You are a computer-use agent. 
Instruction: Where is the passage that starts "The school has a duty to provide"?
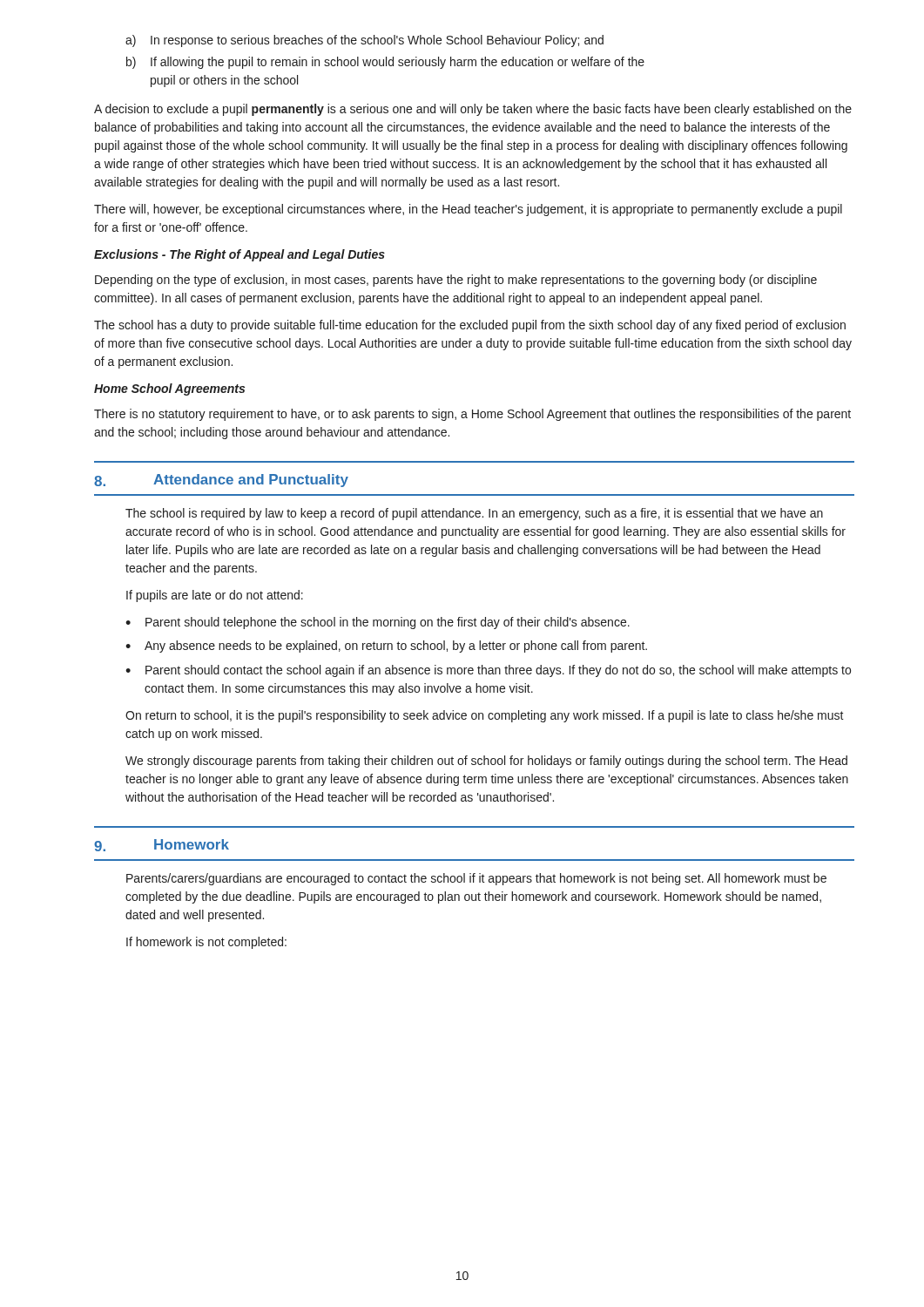click(474, 344)
